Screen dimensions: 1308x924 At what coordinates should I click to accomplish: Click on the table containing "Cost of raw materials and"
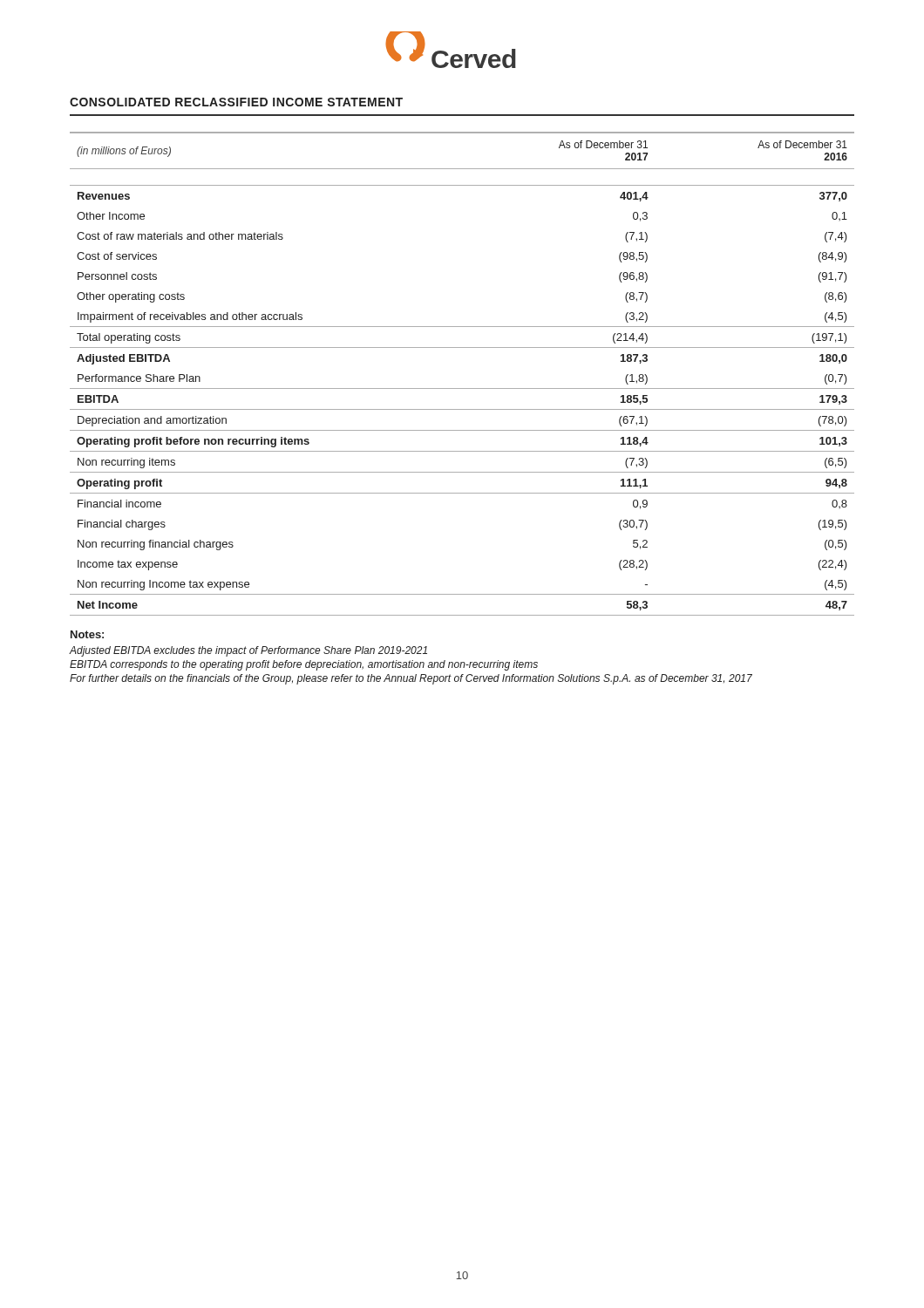[x=462, y=374]
